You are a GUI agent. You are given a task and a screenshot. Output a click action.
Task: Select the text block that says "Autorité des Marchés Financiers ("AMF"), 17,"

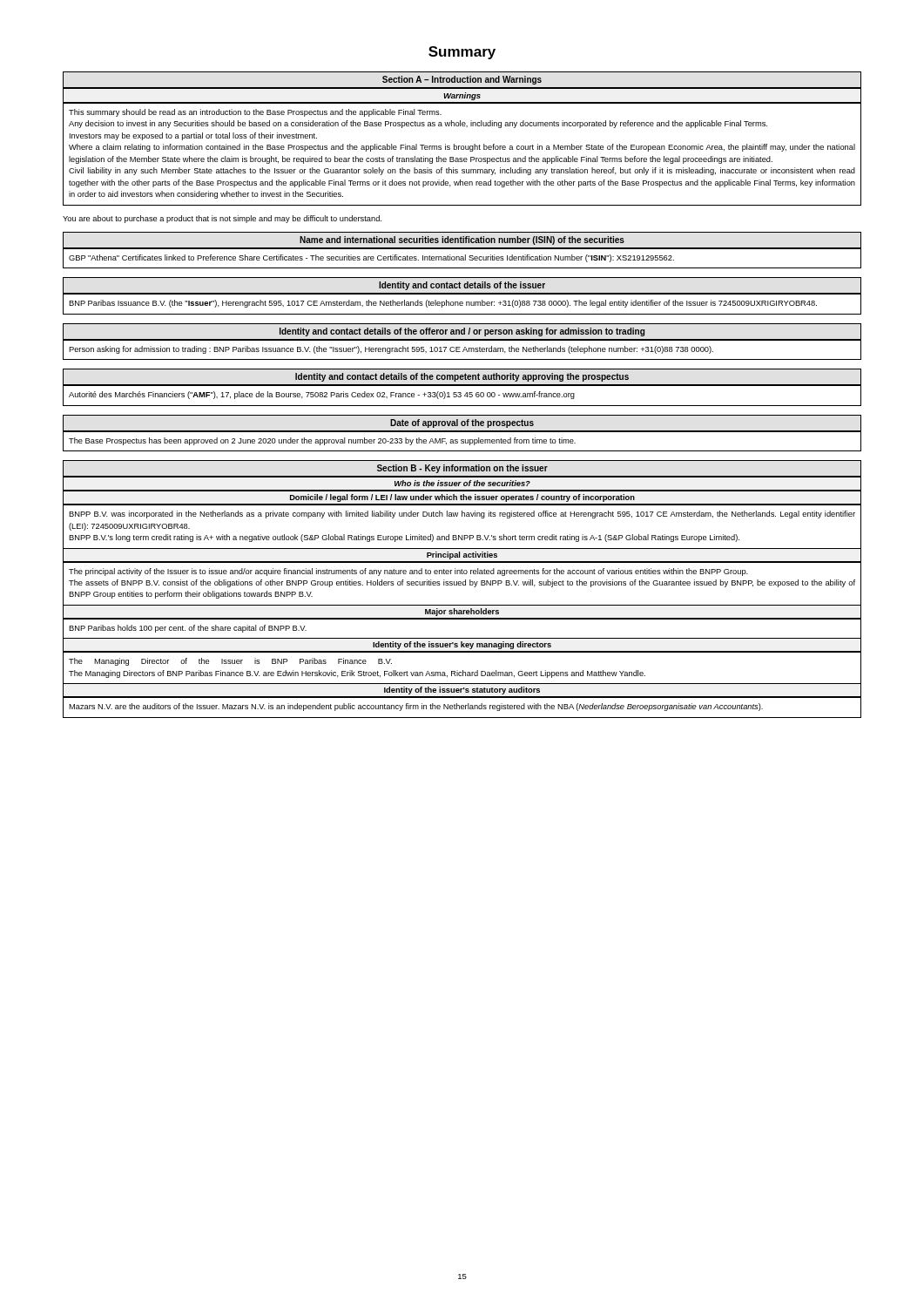322,395
